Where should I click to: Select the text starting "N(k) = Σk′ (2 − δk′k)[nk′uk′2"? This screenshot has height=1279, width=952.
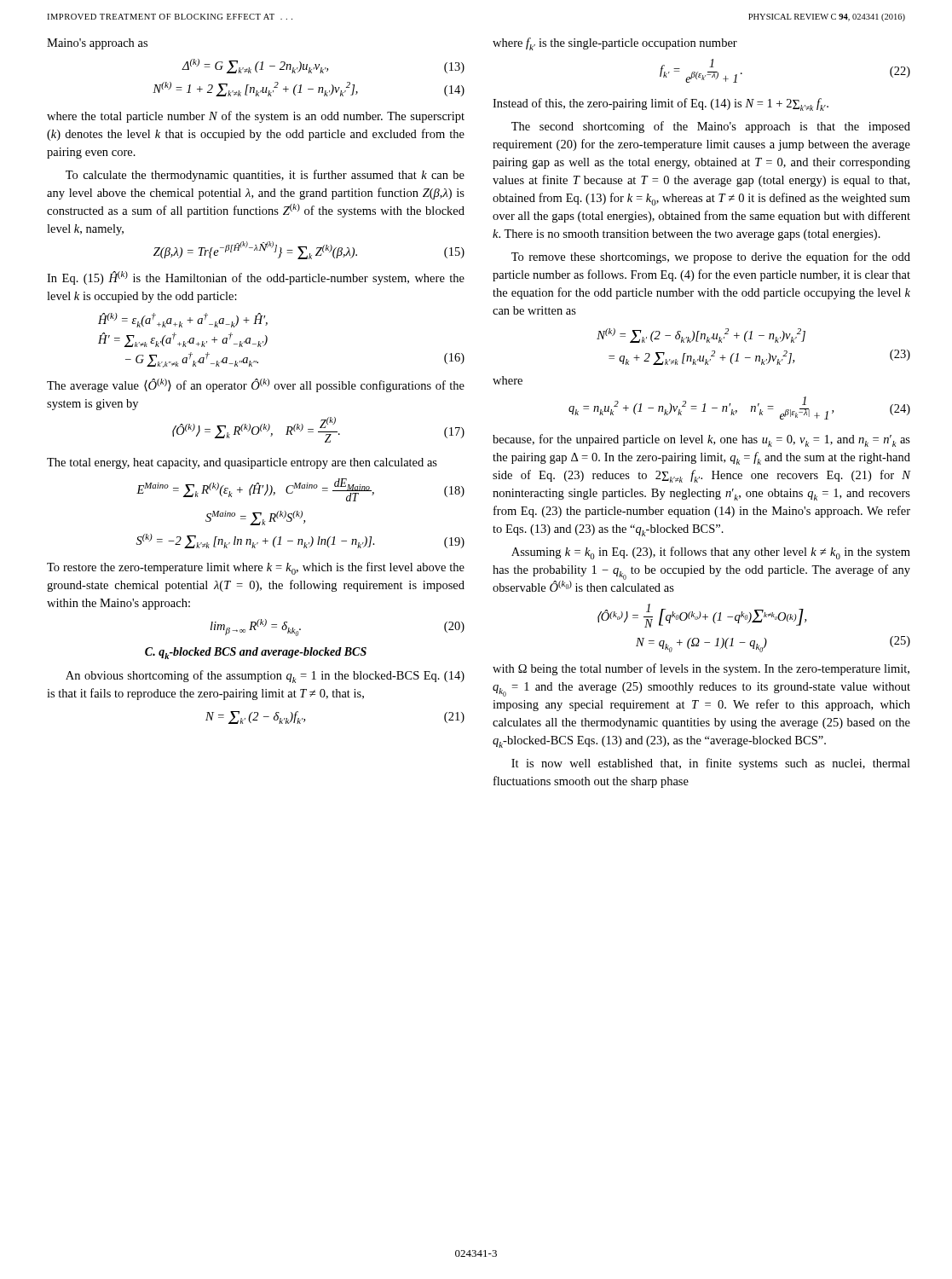[x=701, y=347]
